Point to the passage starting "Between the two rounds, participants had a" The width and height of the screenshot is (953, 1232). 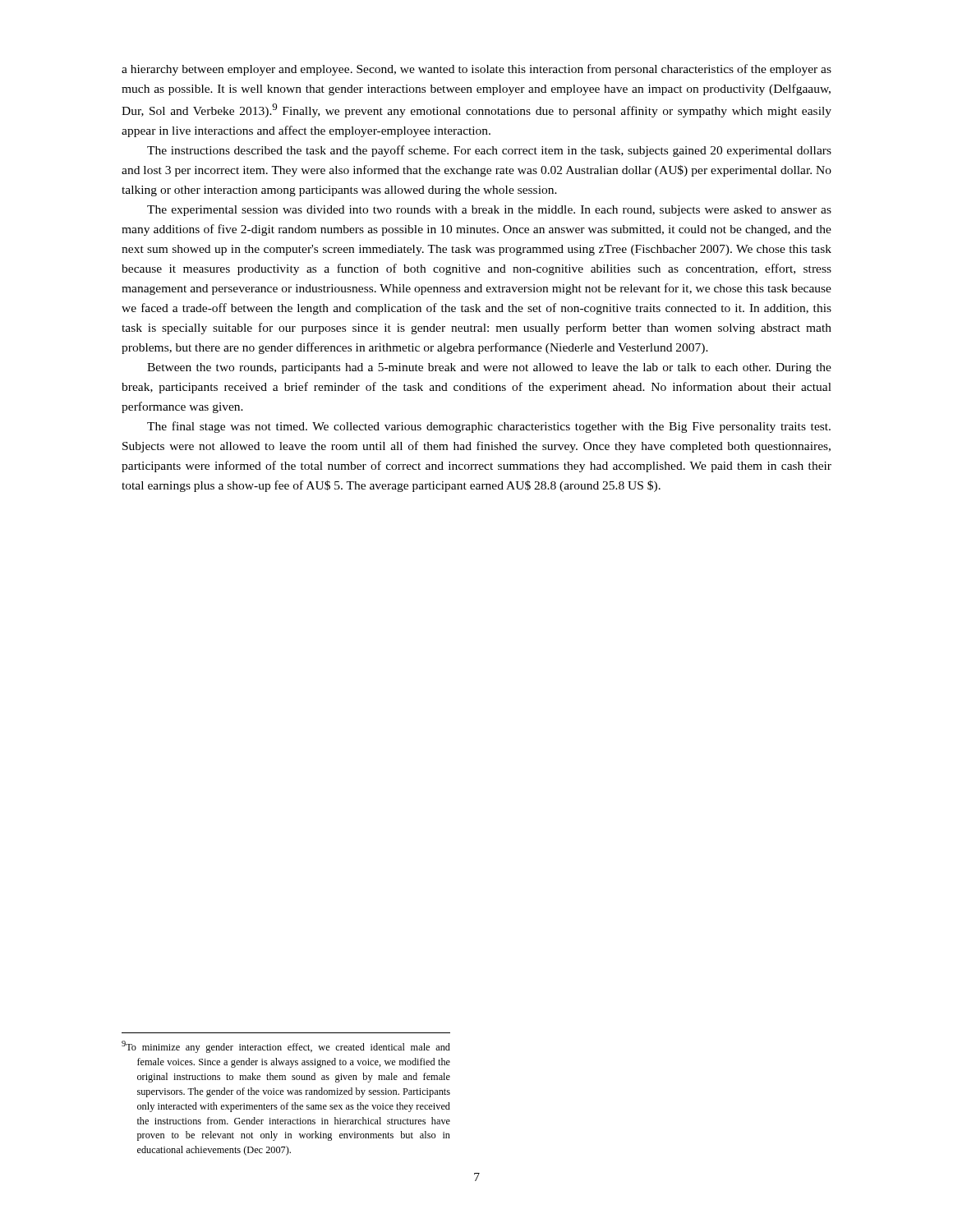[476, 387]
